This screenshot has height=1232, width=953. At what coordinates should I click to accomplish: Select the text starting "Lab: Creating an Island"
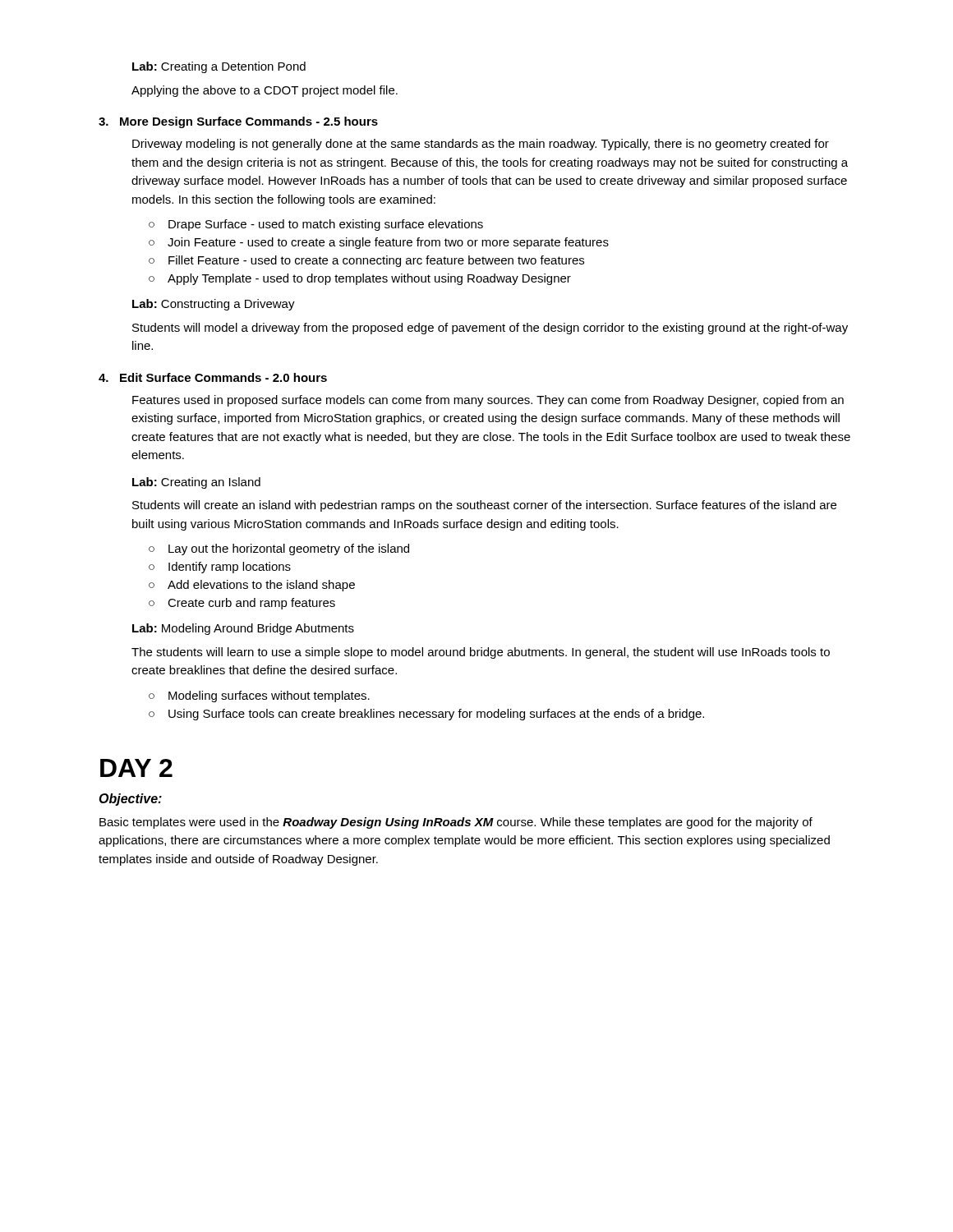196,481
